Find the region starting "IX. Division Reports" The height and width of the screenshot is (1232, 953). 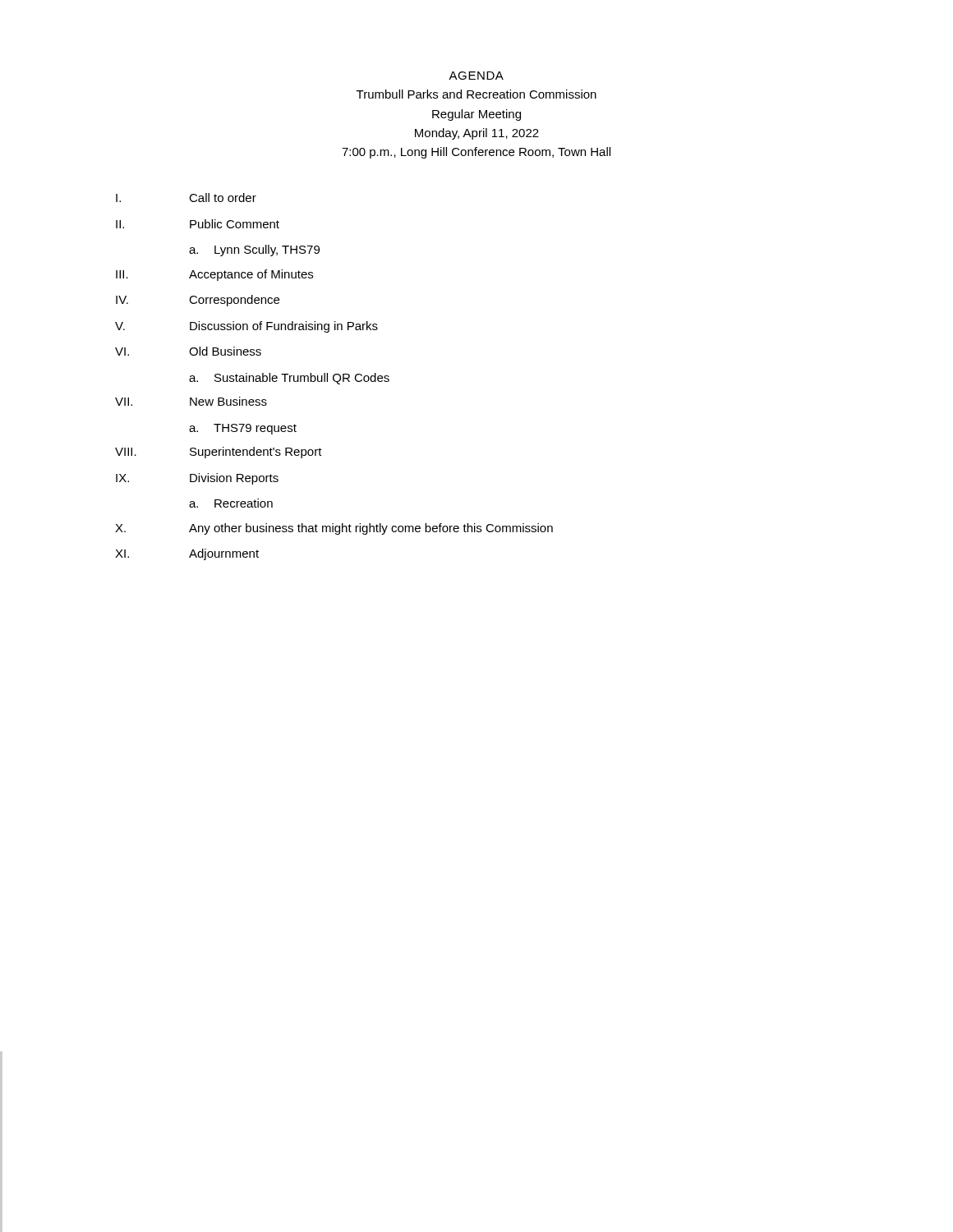coord(197,478)
